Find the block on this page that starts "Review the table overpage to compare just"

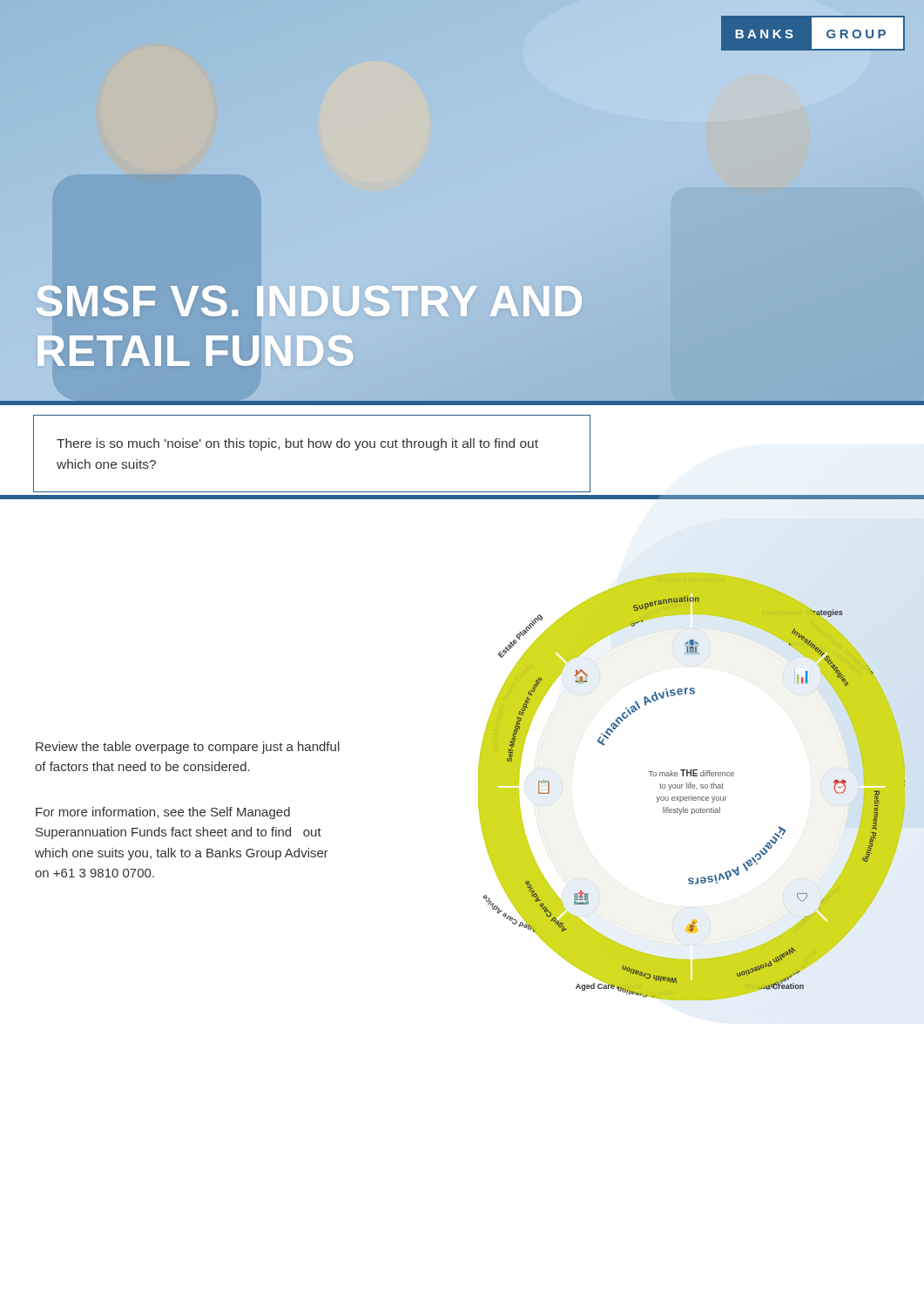(x=189, y=757)
